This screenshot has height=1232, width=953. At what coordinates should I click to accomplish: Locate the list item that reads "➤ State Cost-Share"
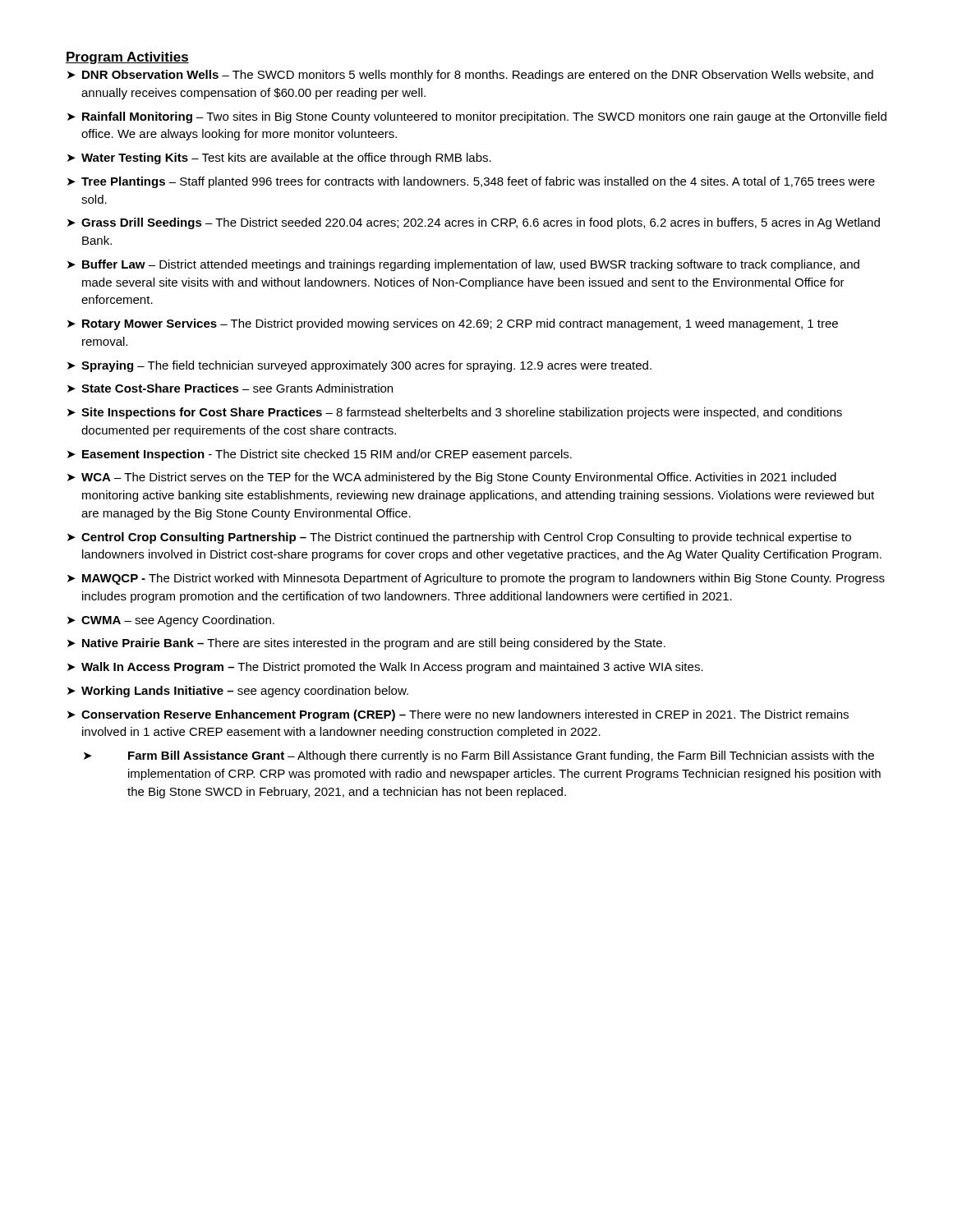coord(230,388)
